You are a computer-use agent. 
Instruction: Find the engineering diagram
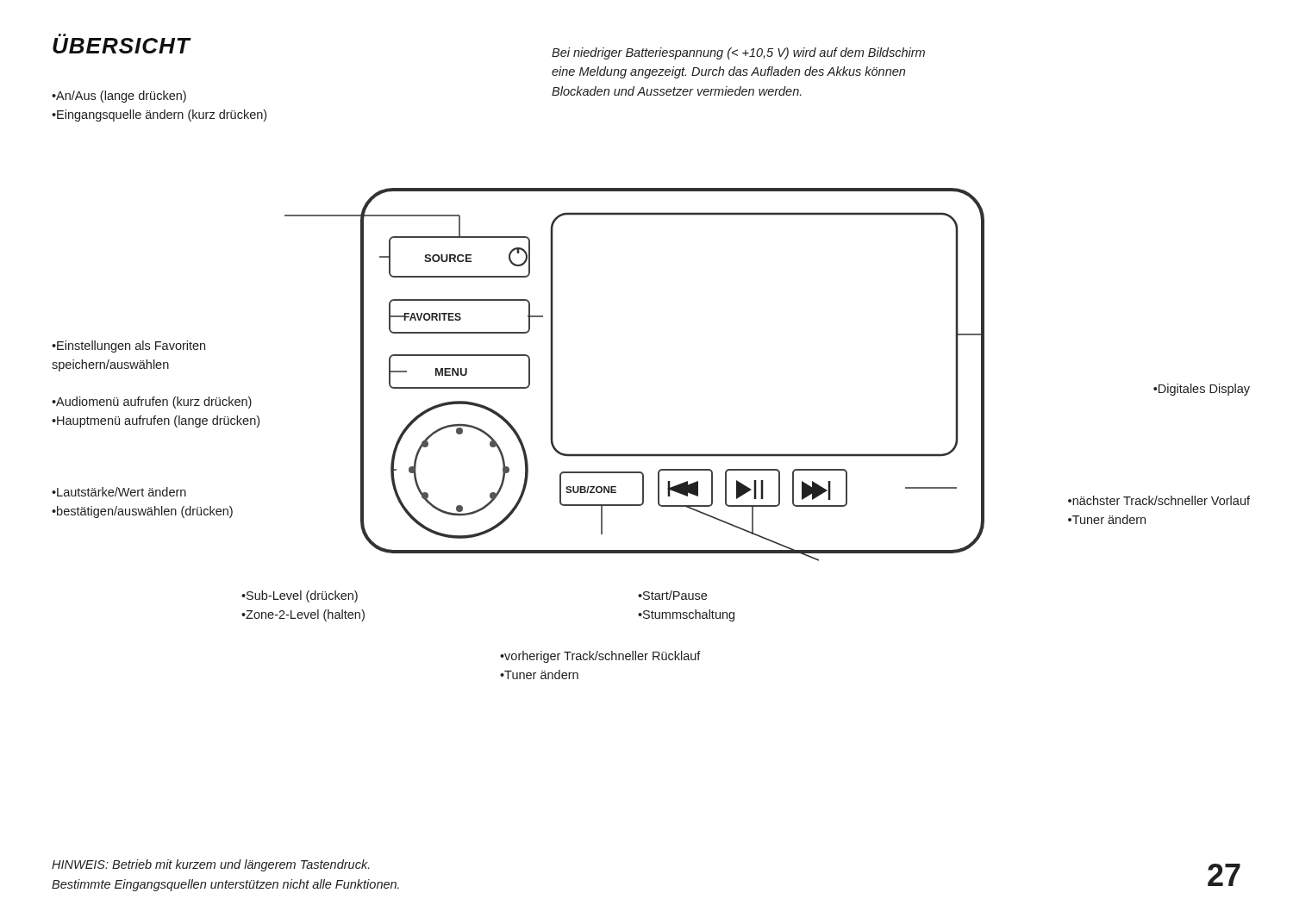[x=638, y=388]
